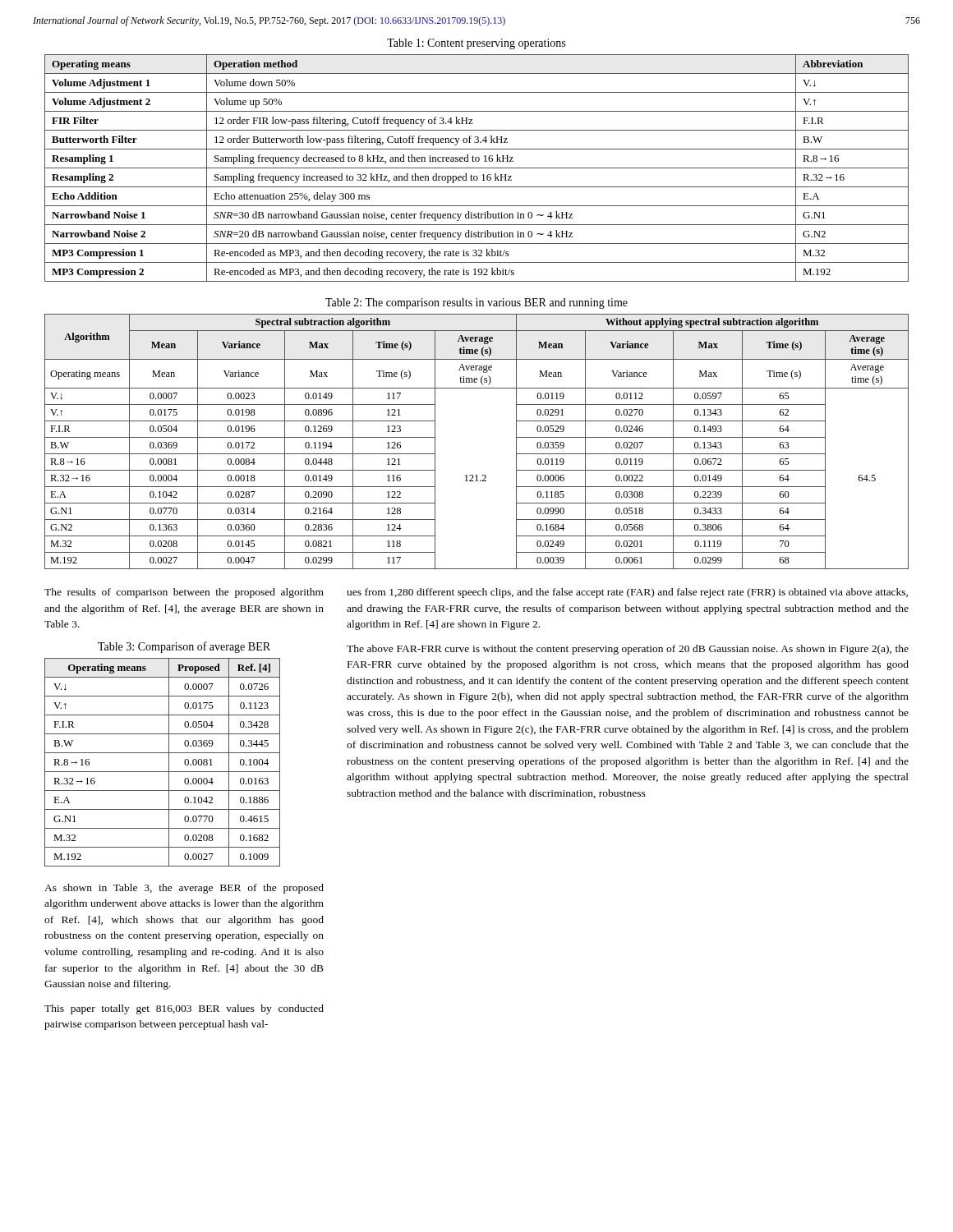Click the passage that begins "The above FAR-FRR curve is without the content"
This screenshot has height=1232, width=953.
click(x=628, y=720)
